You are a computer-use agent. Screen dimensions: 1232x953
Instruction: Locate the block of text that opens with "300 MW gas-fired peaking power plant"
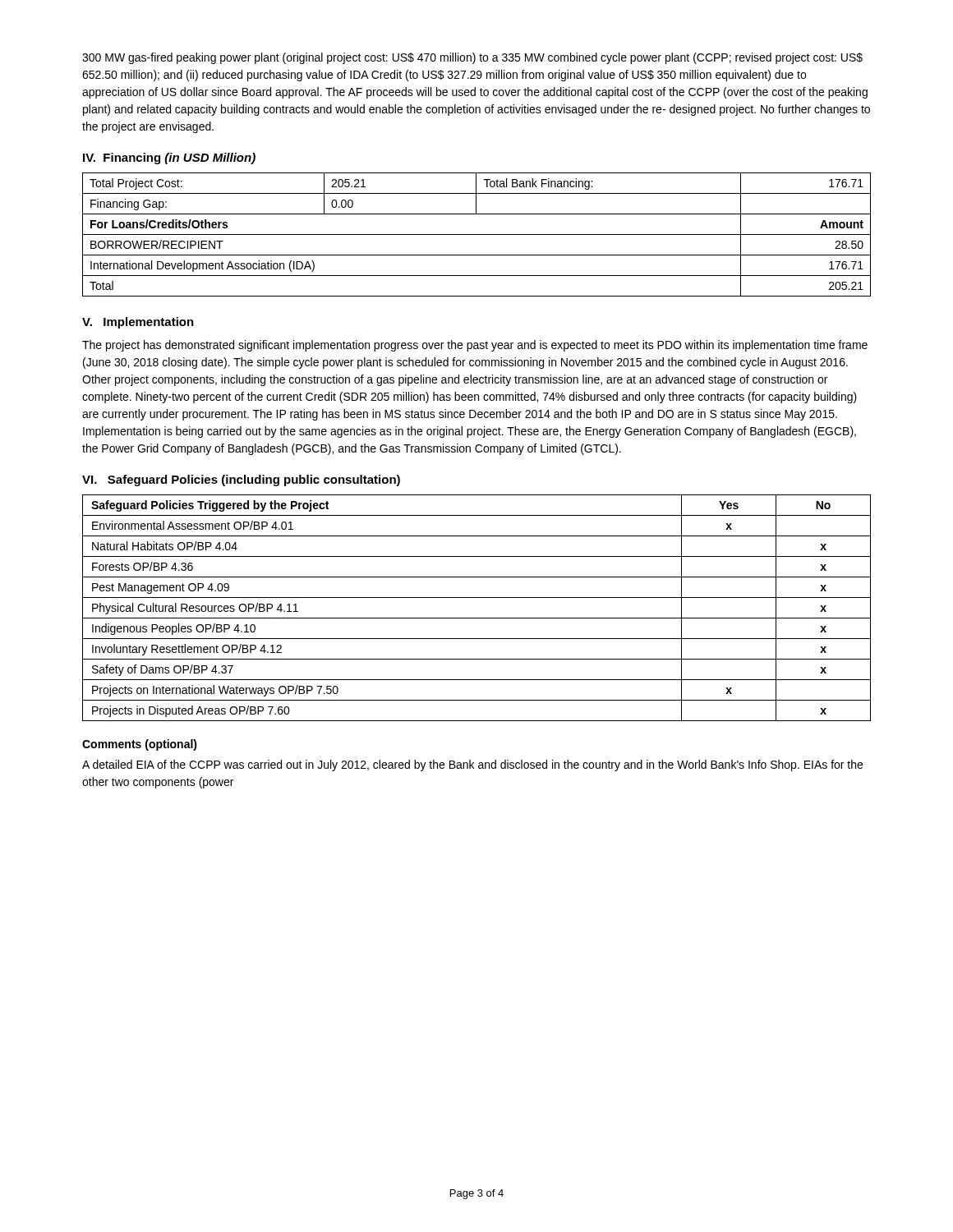tap(476, 92)
